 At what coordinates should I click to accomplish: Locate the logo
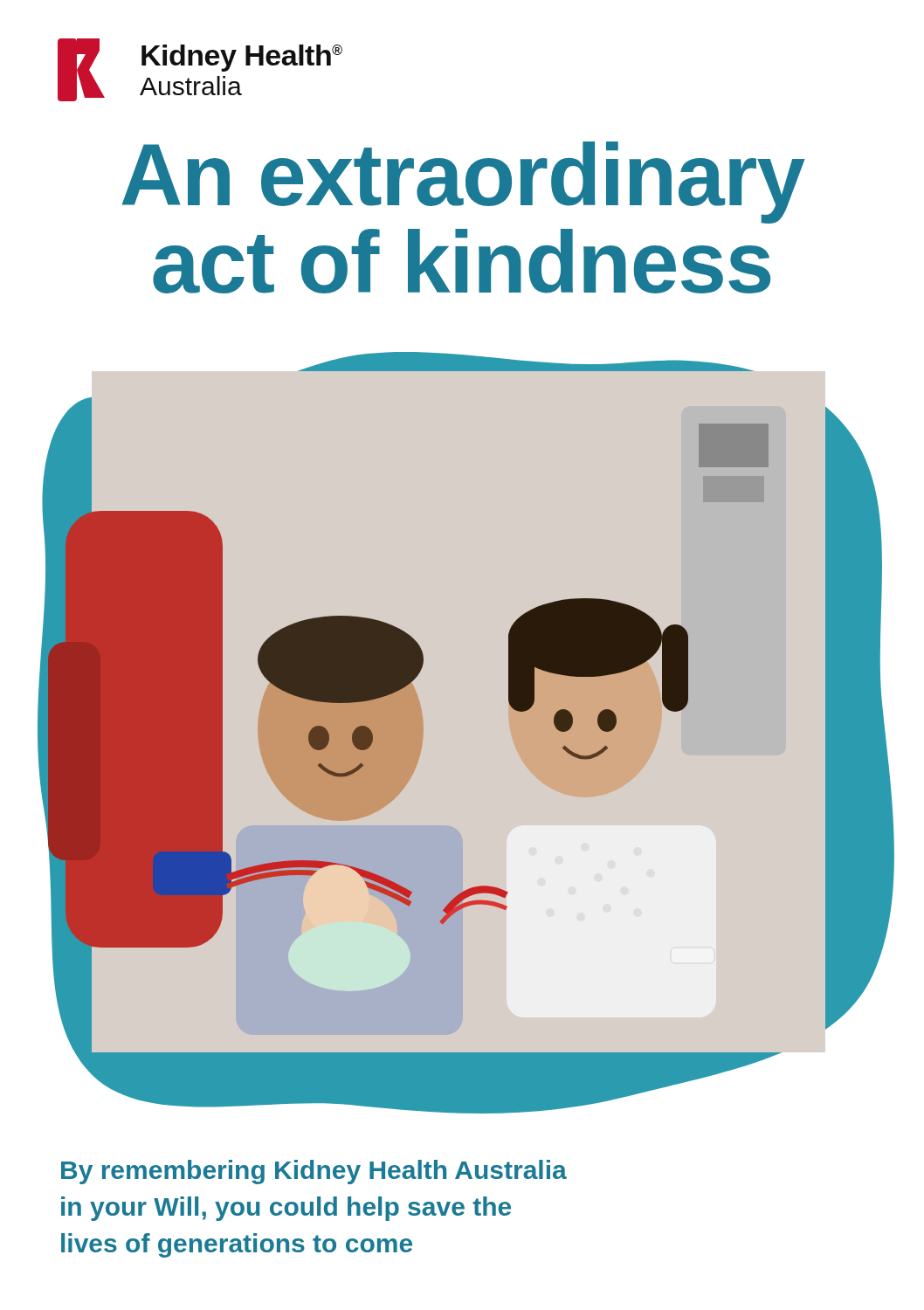point(198,70)
